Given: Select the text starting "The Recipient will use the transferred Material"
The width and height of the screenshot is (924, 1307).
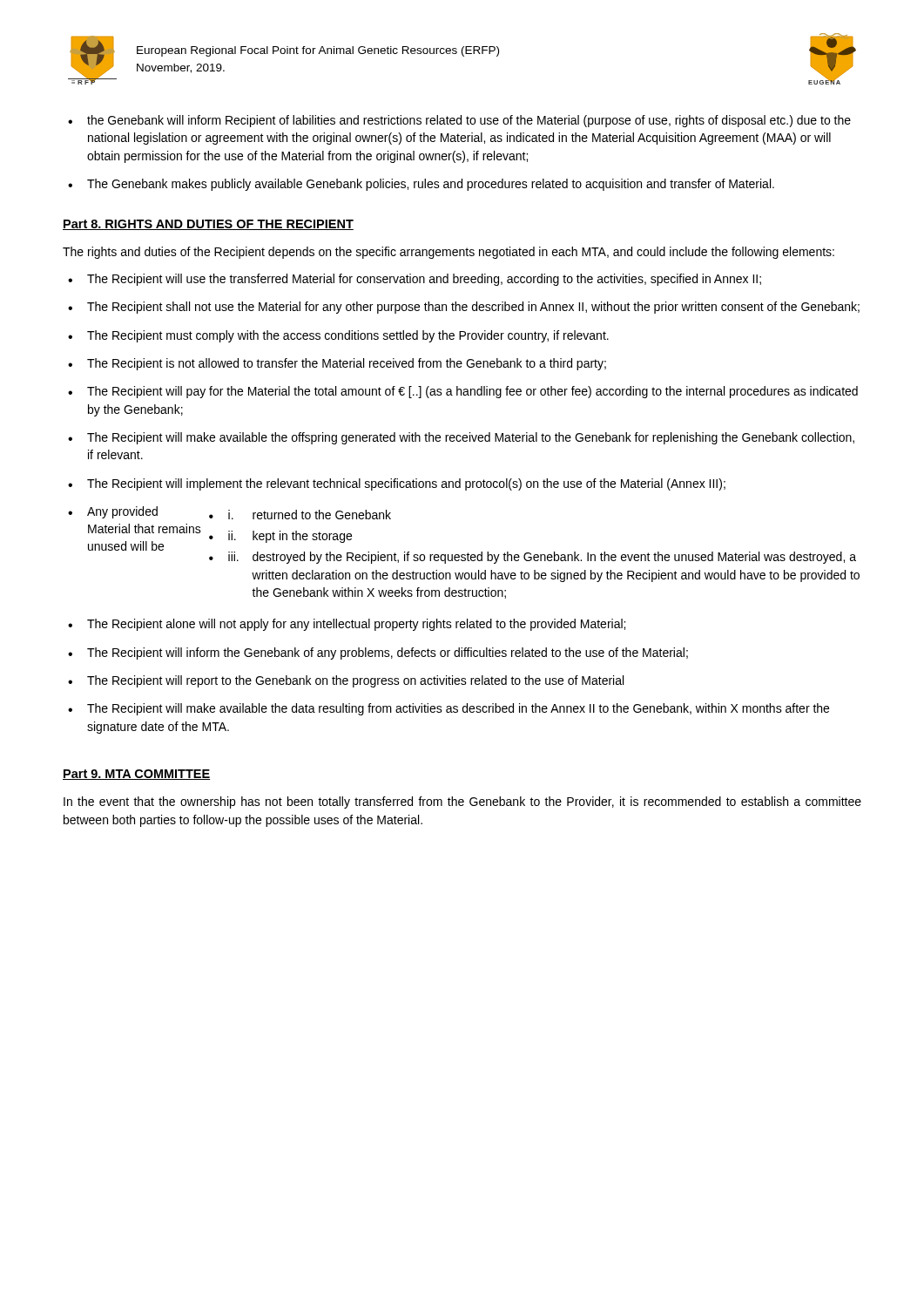Looking at the screenshot, I should pyautogui.click(x=425, y=279).
